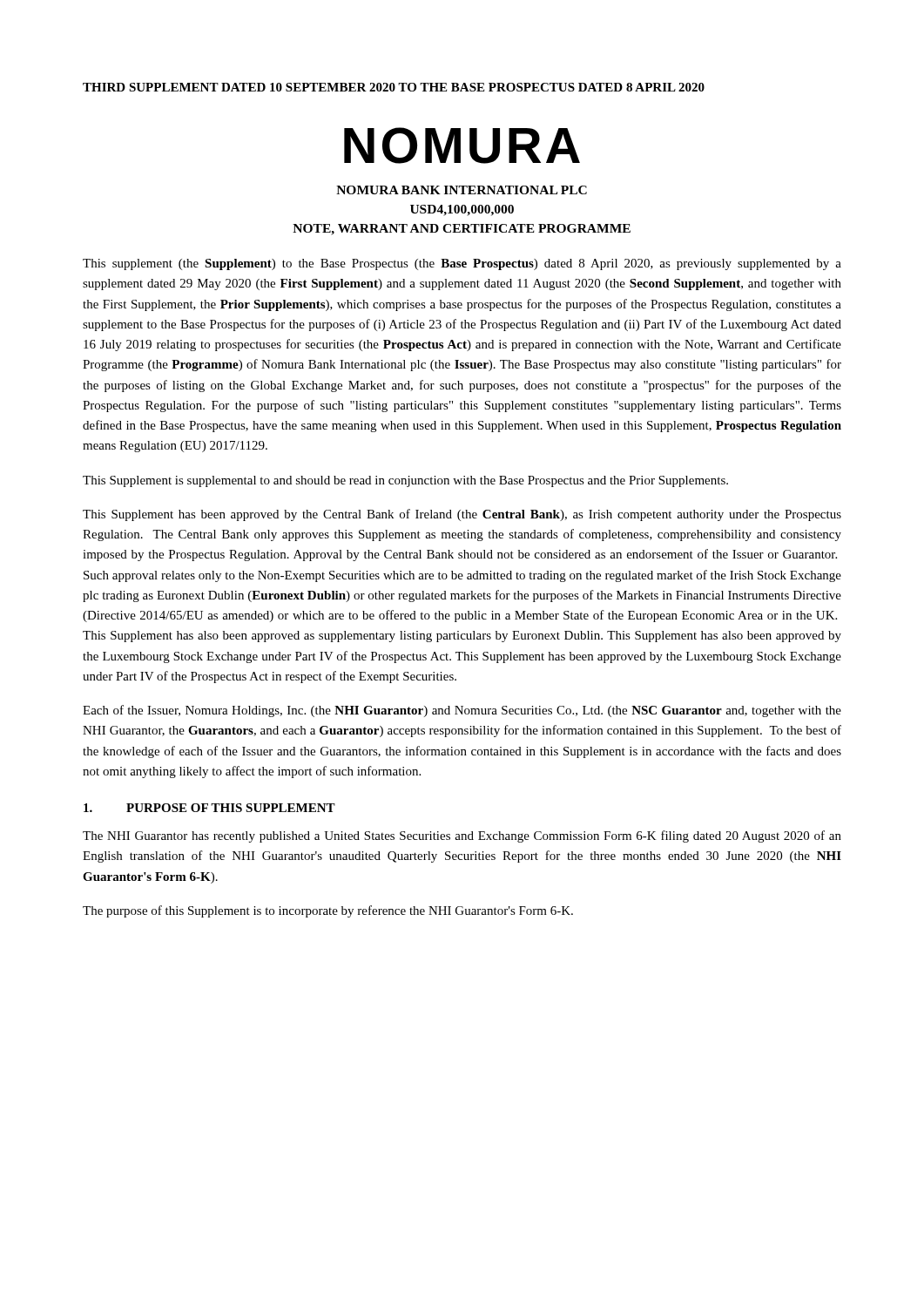The width and height of the screenshot is (924, 1307).
Task: Find the block starting "The NHI Guarantor has recently"
Action: 462,856
